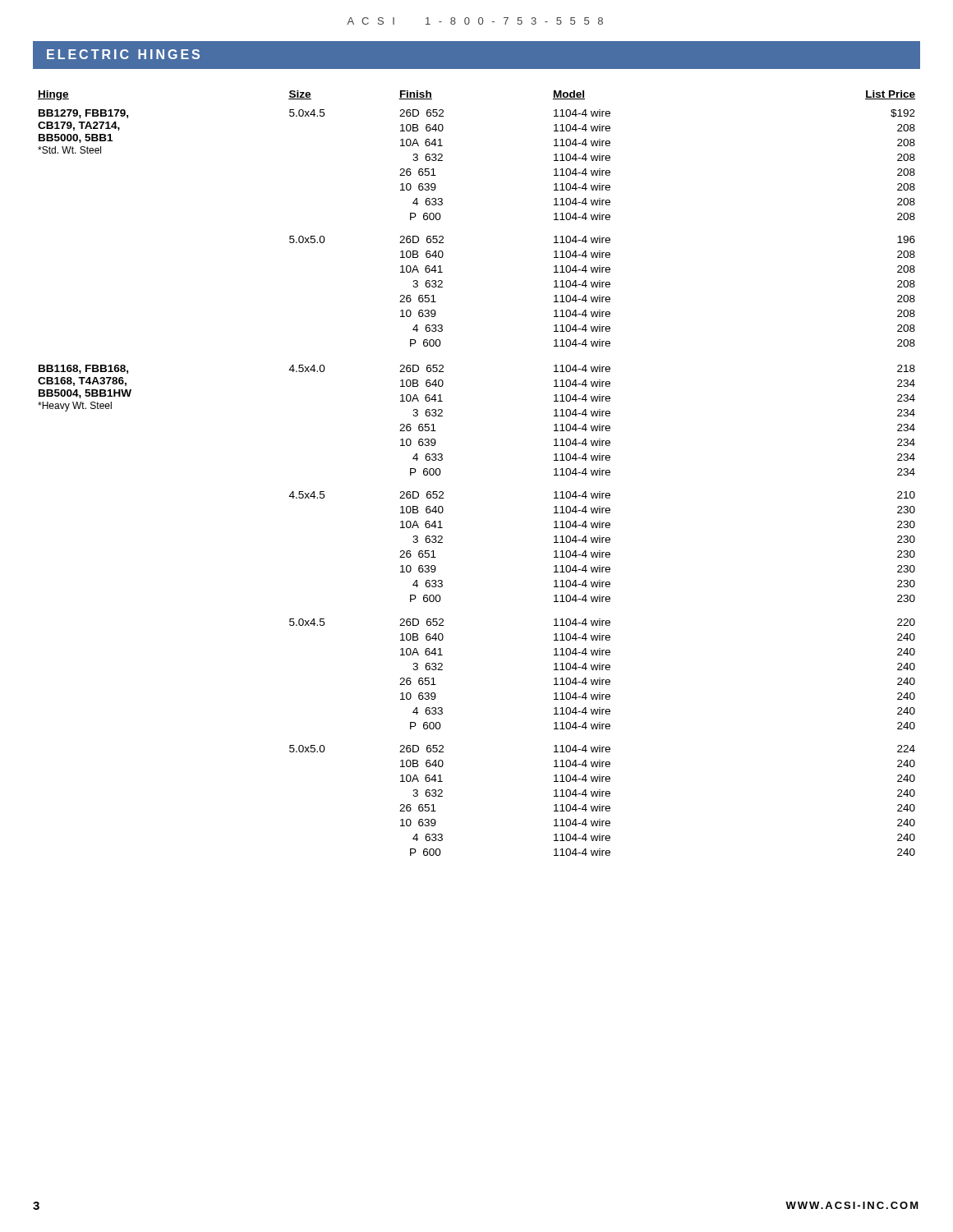Find the section header
Viewport: 953px width, 1232px height.
[x=124, y=55]
